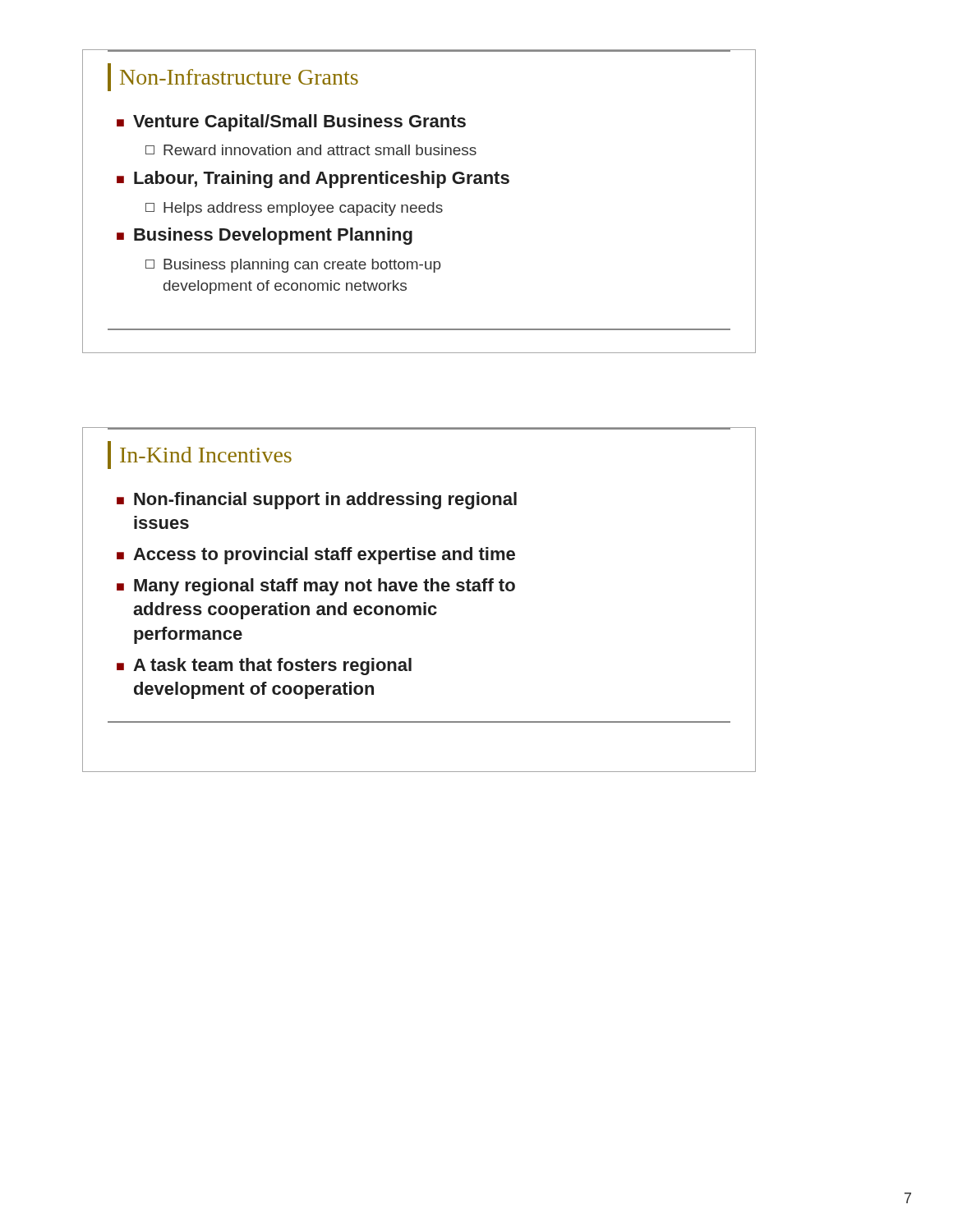Image resolution: width=953 pixels, height=1232 pixels.
Task: Point to the text block starting "Non-Infrastructure Grants"
Action: [x=239, y=77]
